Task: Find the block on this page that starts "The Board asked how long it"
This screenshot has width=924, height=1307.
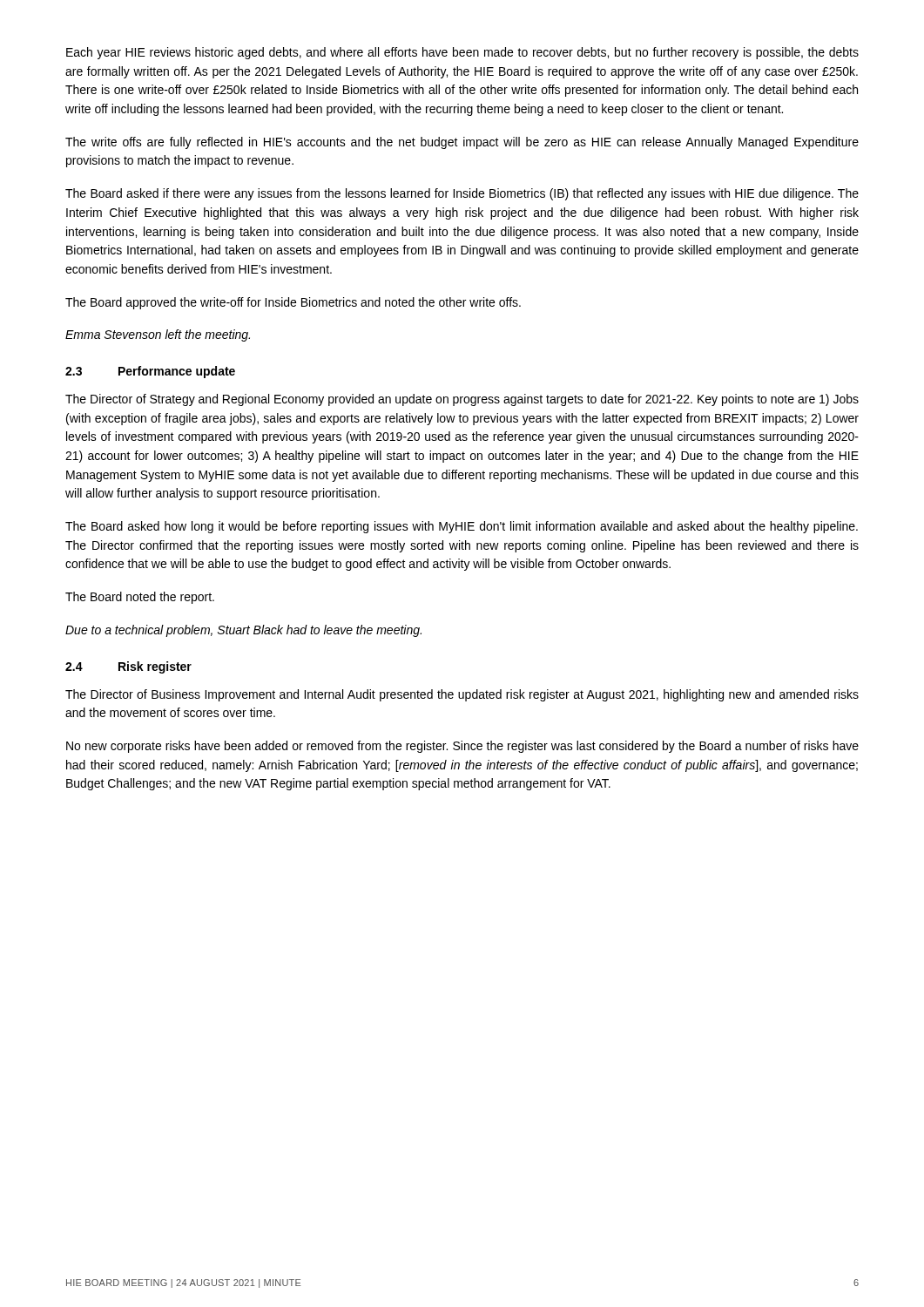Action: [x=462, y=545]
